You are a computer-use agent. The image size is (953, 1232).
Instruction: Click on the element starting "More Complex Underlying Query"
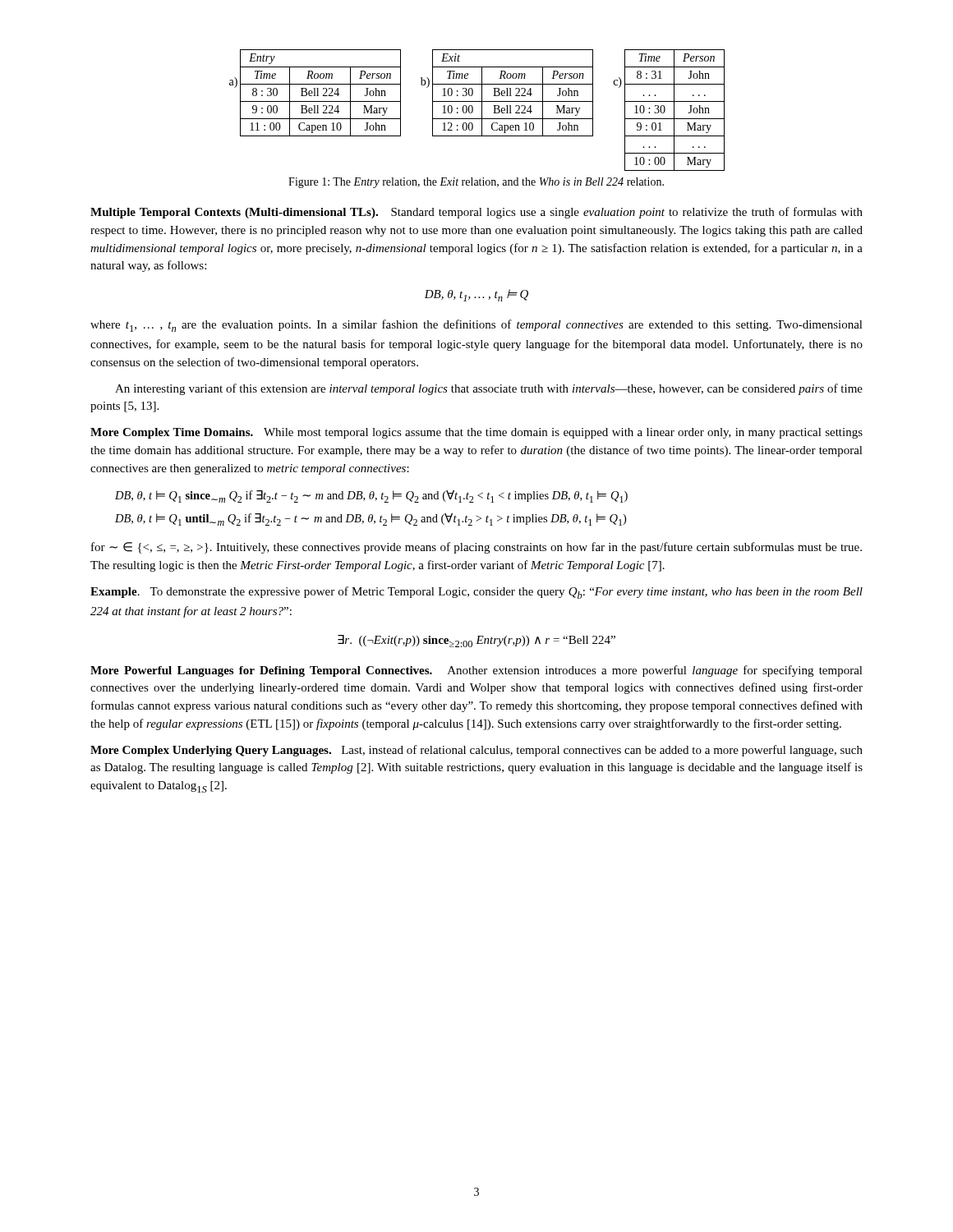476,769
